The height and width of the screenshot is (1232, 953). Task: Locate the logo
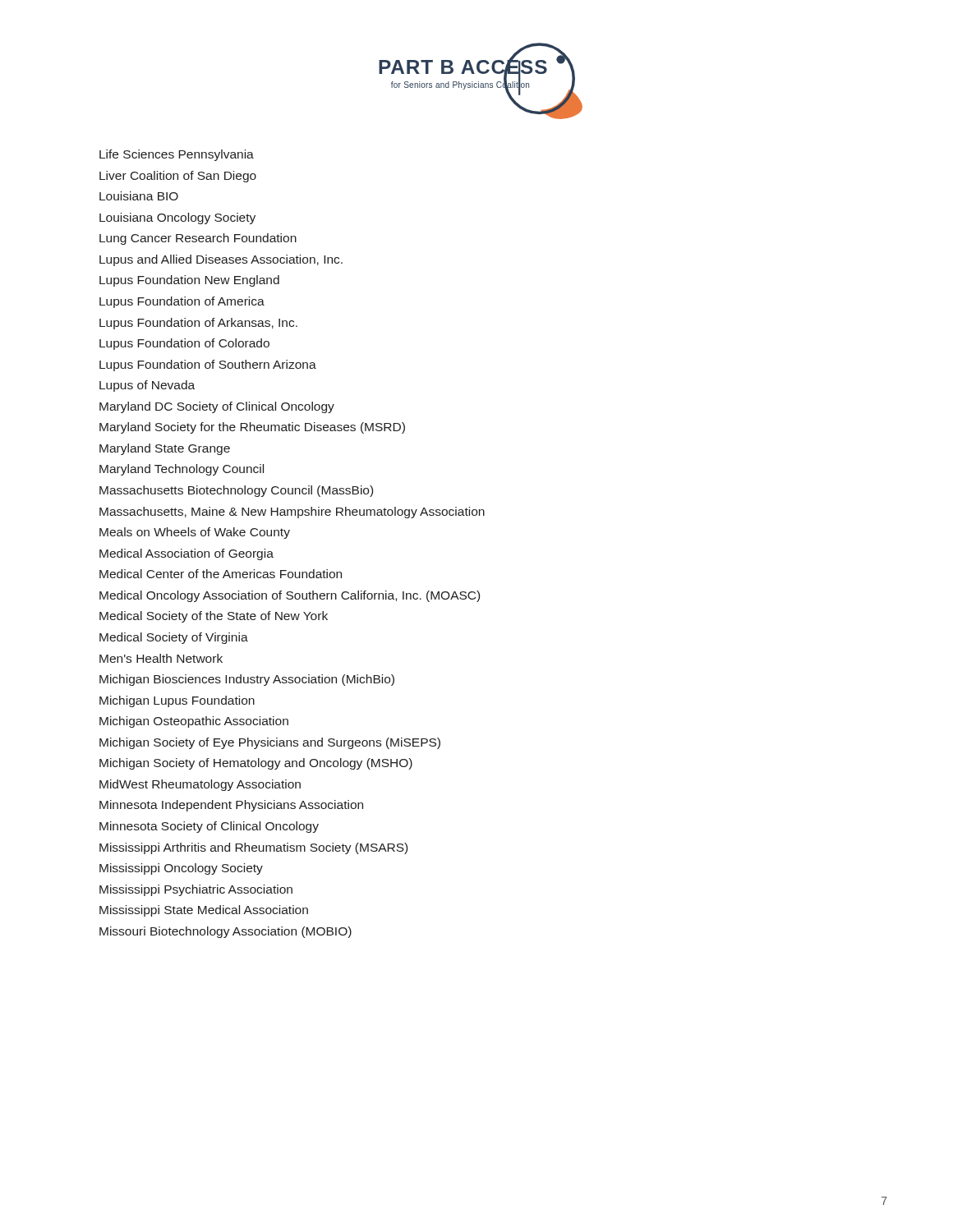tap(476, 81)
